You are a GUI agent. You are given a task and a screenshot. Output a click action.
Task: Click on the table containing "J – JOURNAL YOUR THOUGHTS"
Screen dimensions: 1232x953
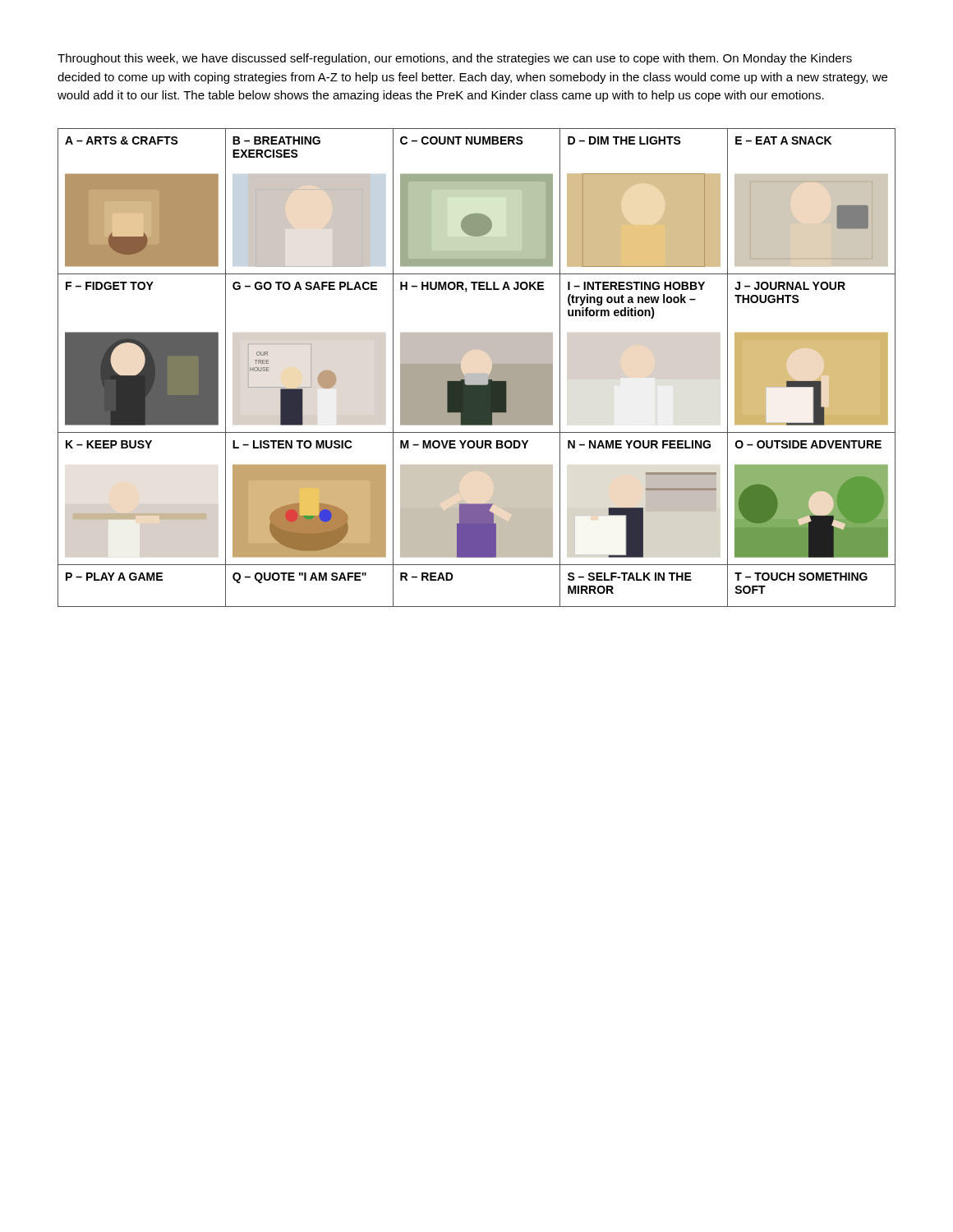pos(476,367)
